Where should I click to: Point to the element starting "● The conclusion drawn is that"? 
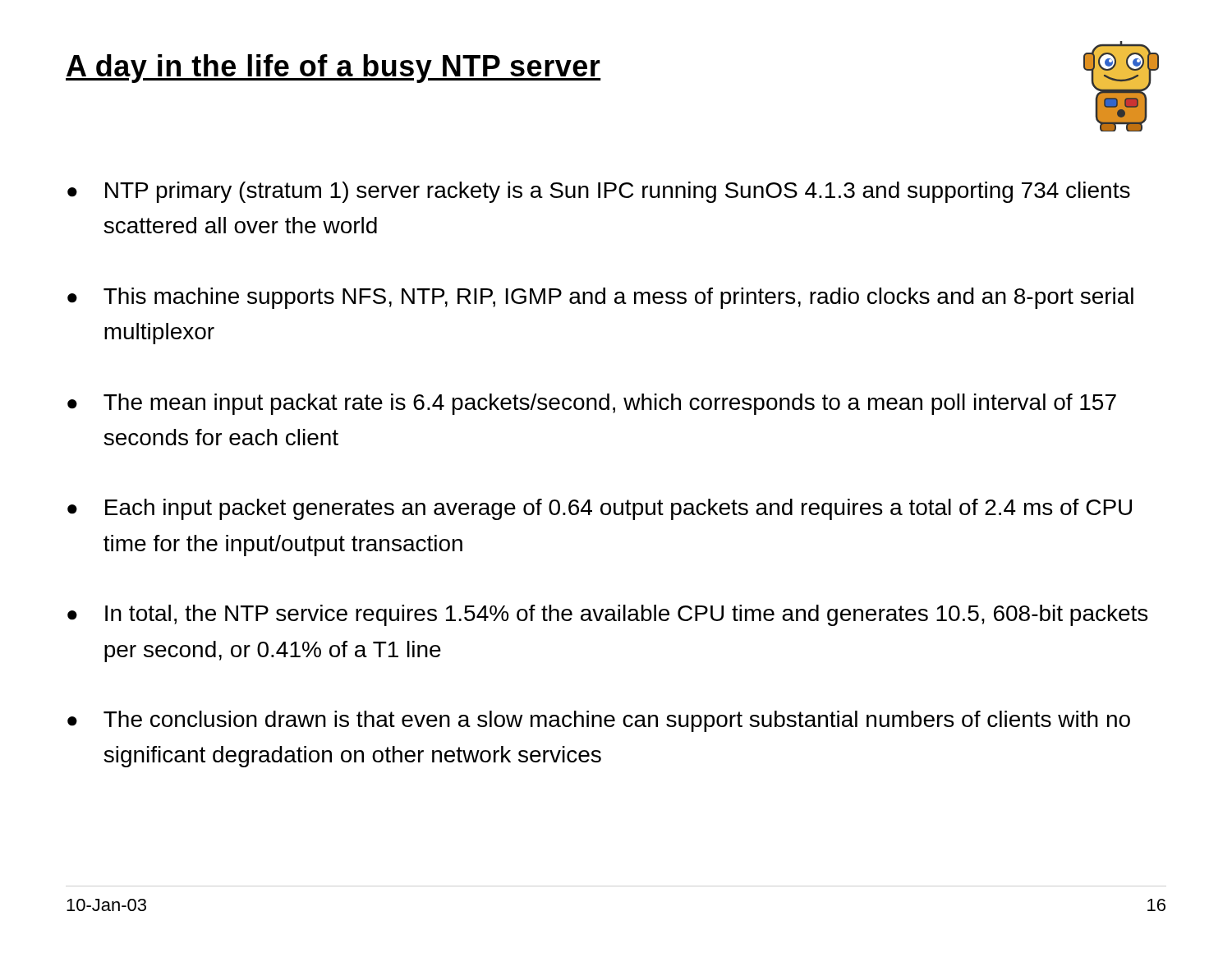pos(608,737)
